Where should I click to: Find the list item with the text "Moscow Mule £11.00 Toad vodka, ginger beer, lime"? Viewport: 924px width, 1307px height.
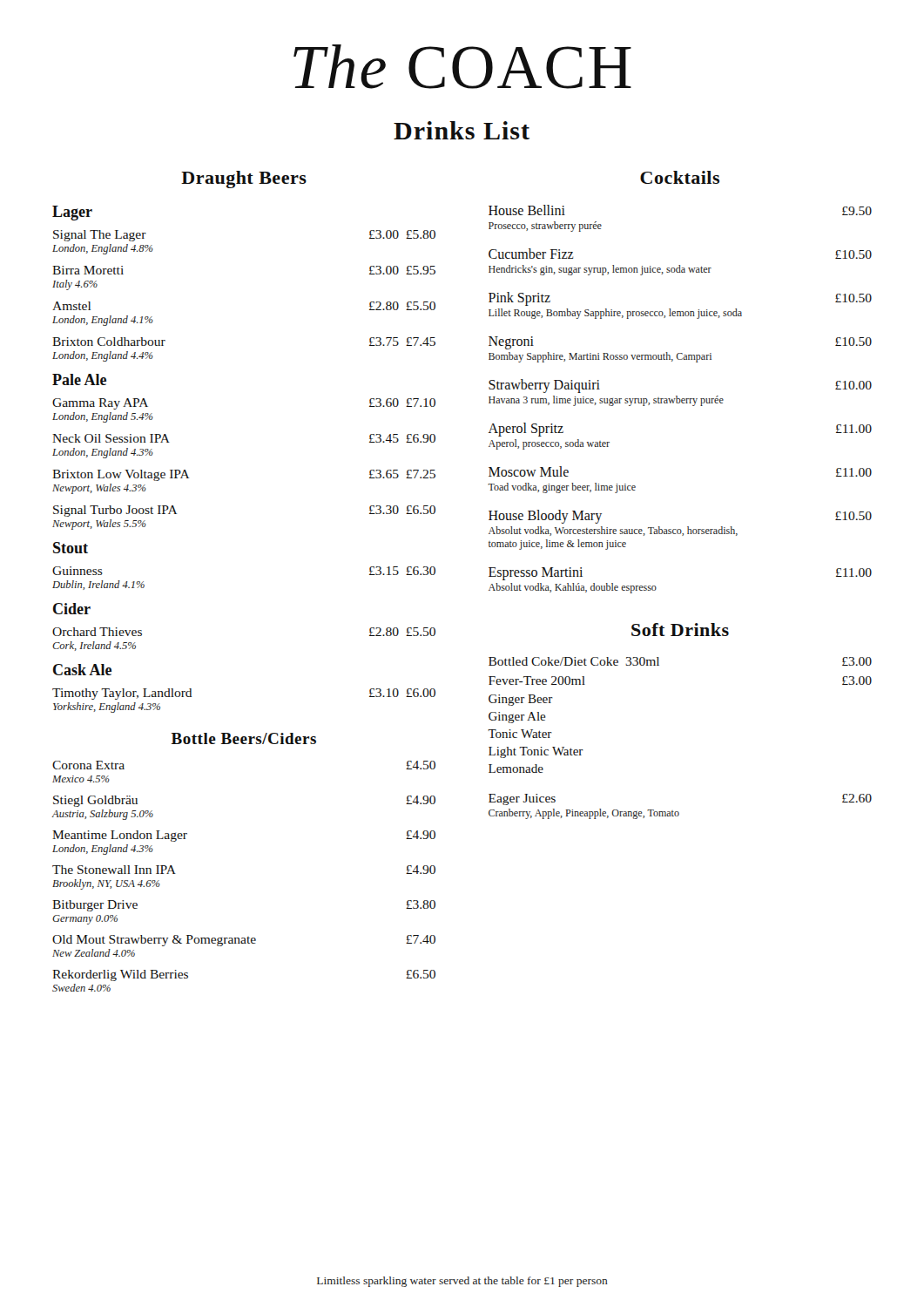tap(519, 471)
